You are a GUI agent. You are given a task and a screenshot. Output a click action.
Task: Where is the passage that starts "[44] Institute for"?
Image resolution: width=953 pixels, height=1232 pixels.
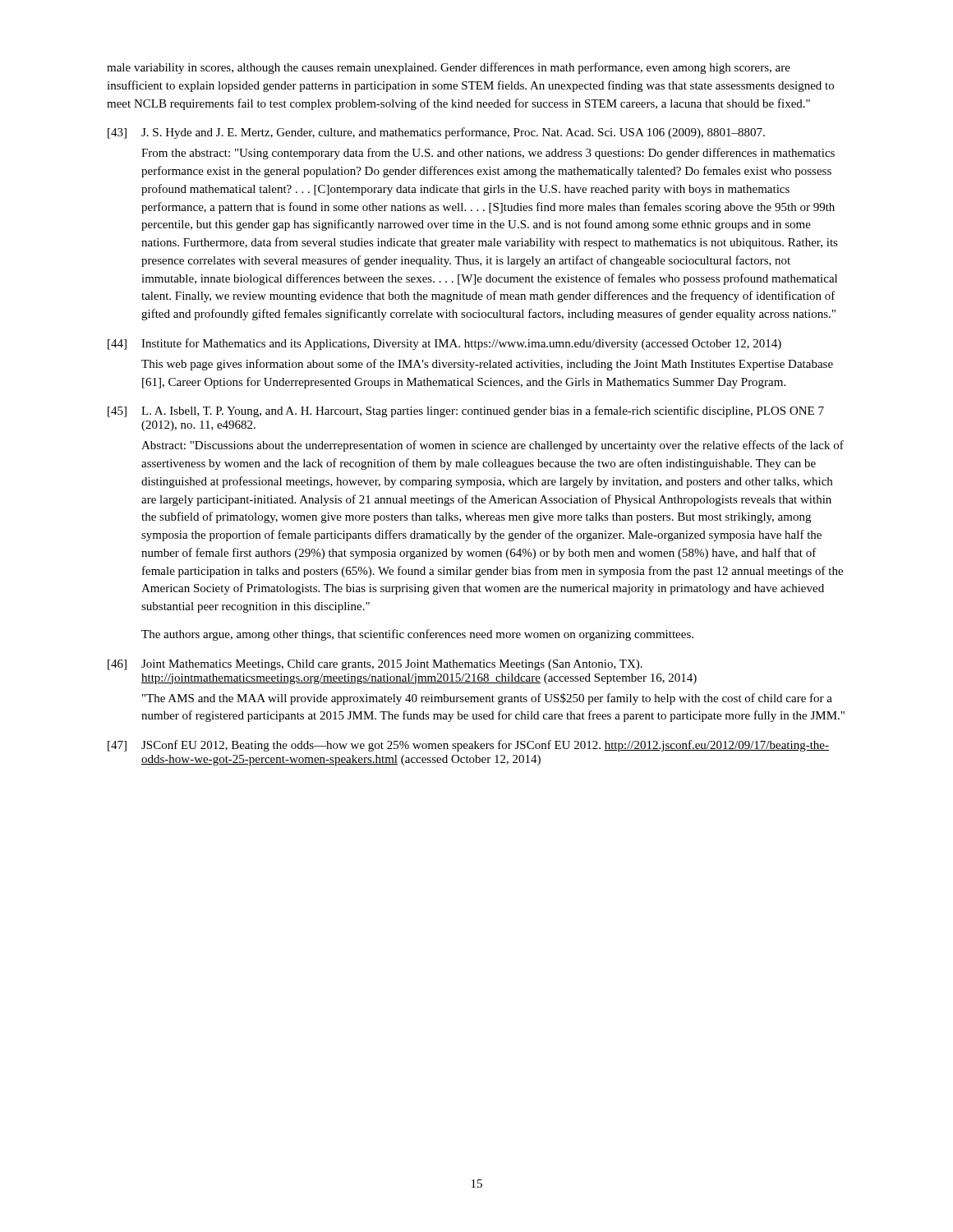[x=444, y=344]
